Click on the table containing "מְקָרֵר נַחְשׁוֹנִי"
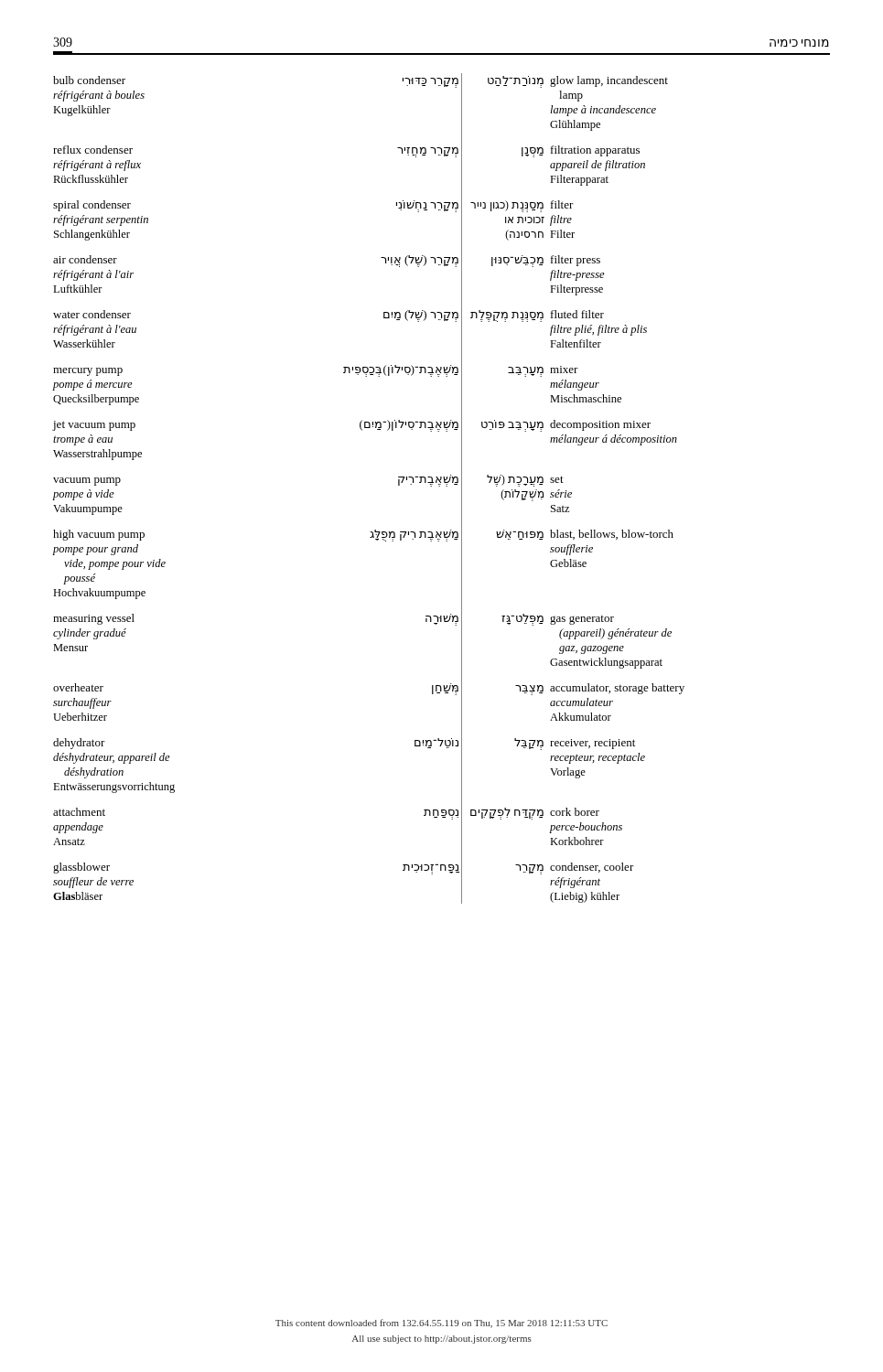The width and height of the screenshot is (883, 1372). point(442,681)
